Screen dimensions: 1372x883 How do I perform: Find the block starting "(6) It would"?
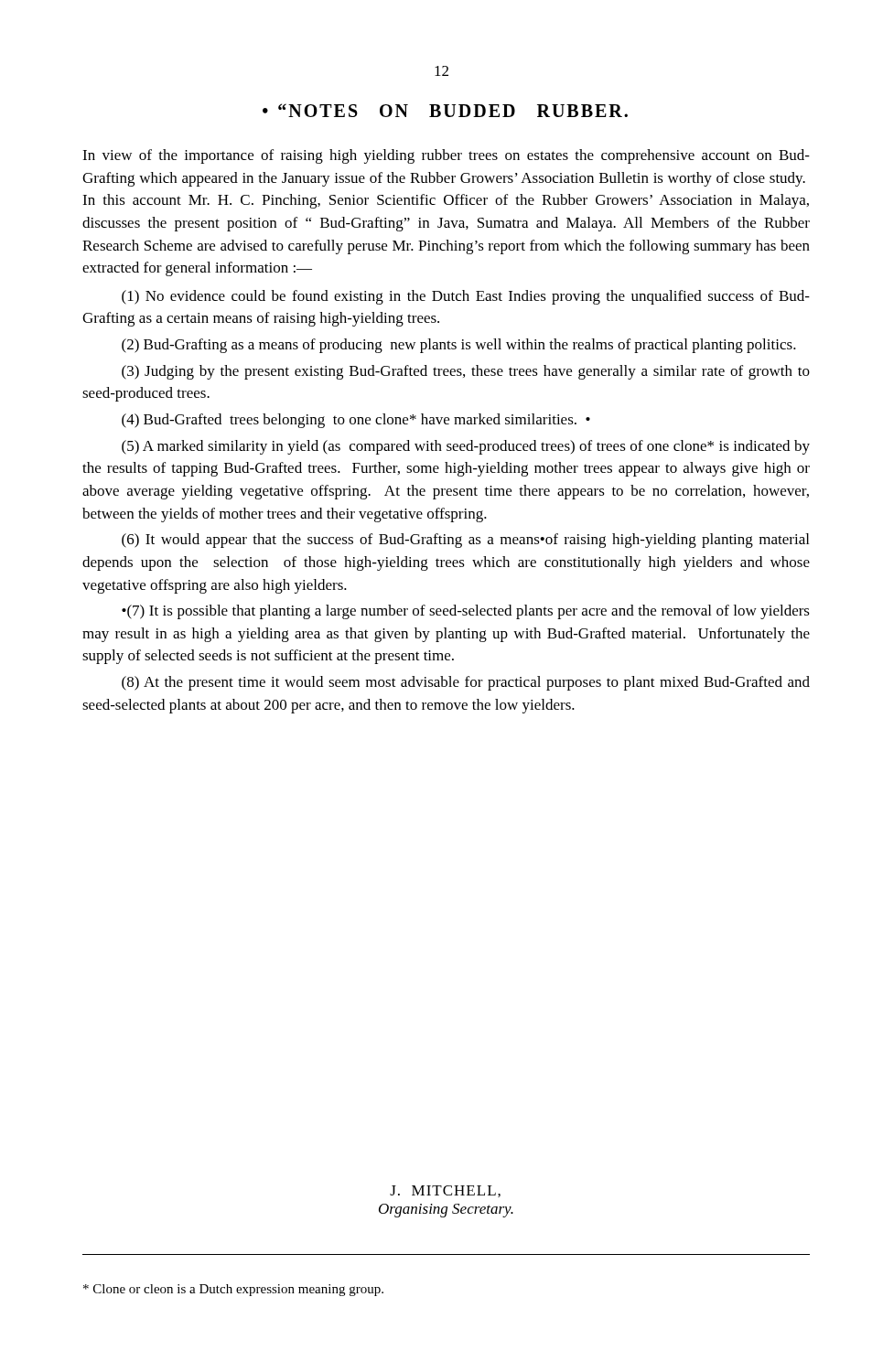pyautogui.click(x=446, y=562)
